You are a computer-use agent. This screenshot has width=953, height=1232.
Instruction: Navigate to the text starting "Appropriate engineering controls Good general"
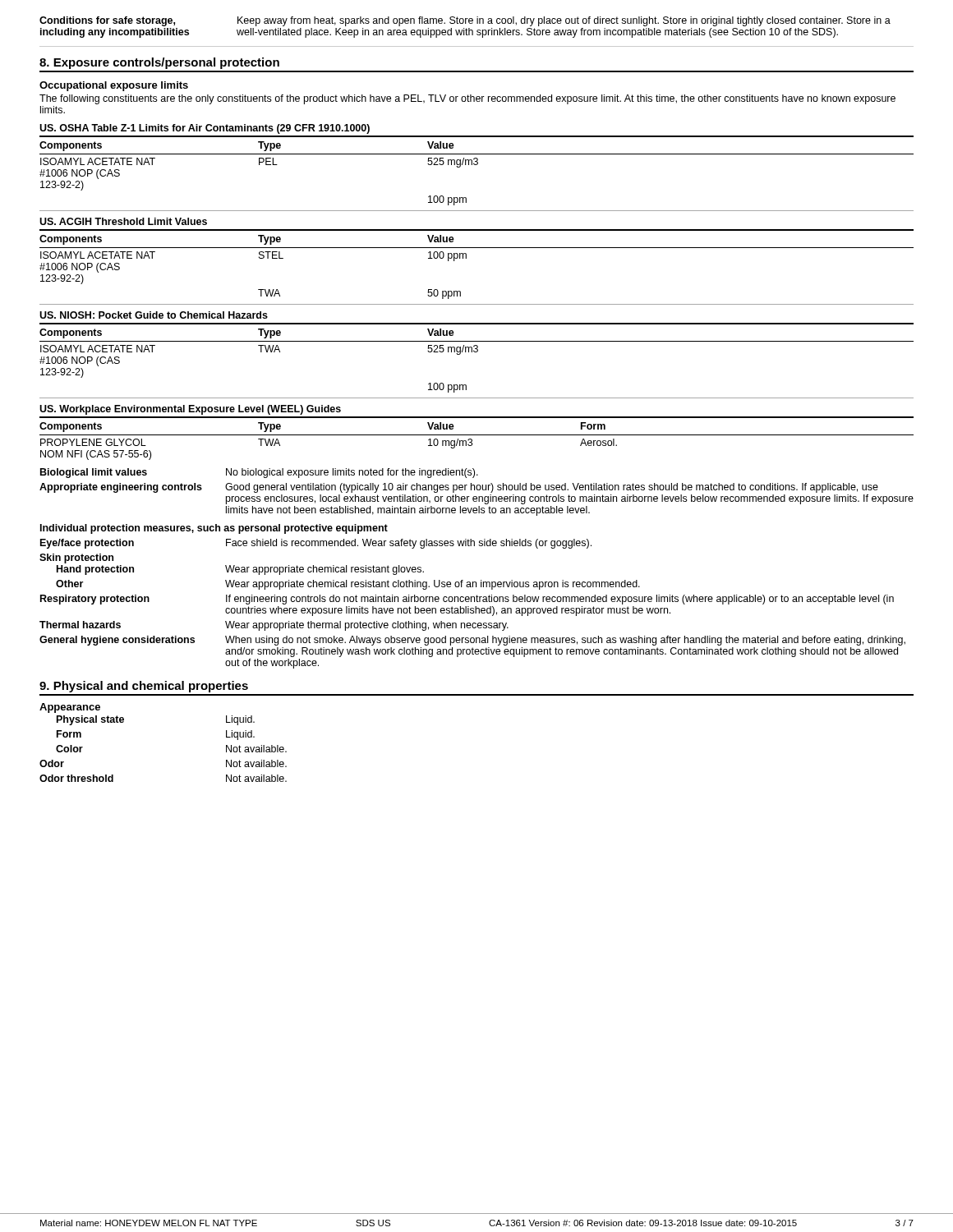pos(476,499)
